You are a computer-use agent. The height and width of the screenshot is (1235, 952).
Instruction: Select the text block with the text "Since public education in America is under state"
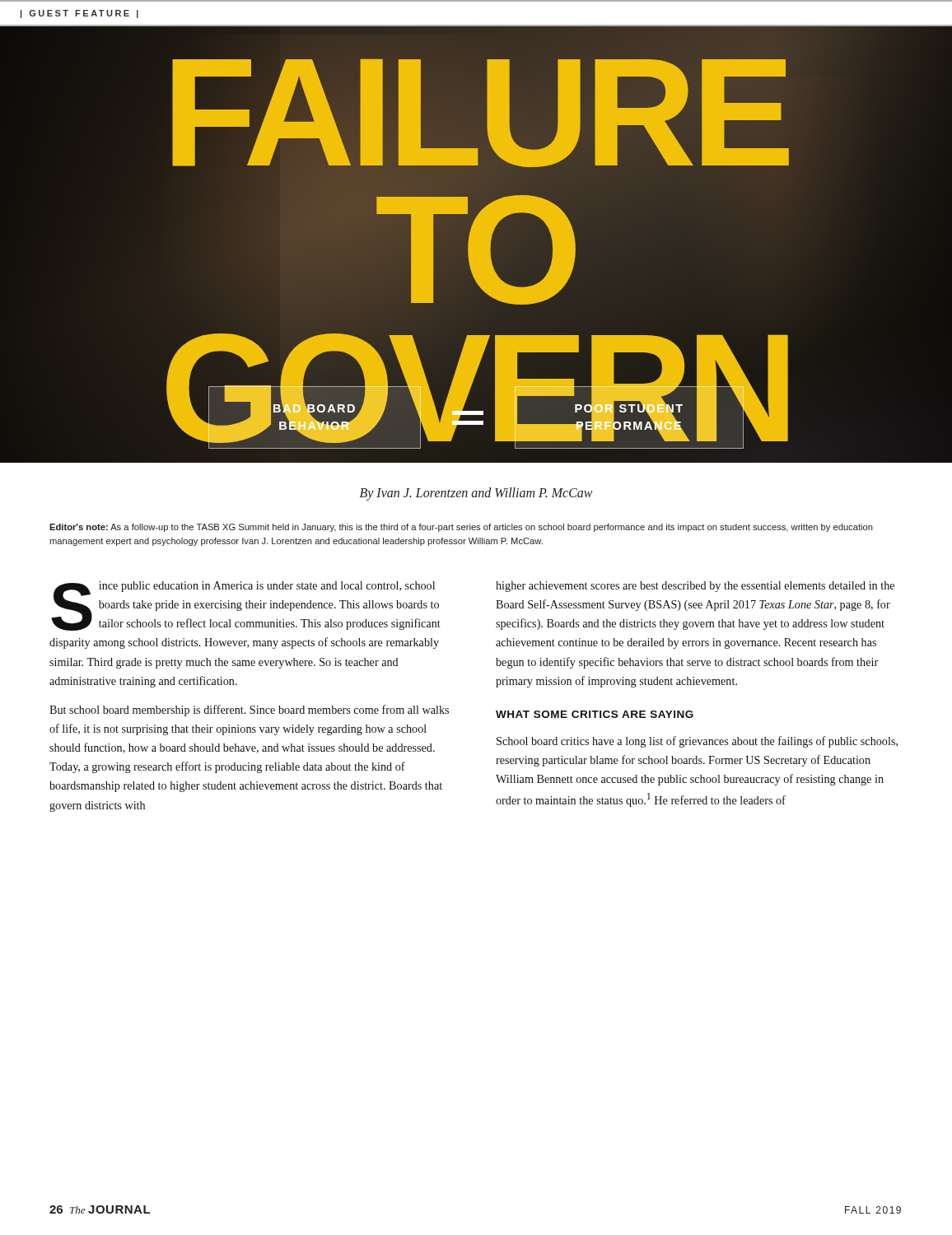pyautogui.click(x=253, y=696)
